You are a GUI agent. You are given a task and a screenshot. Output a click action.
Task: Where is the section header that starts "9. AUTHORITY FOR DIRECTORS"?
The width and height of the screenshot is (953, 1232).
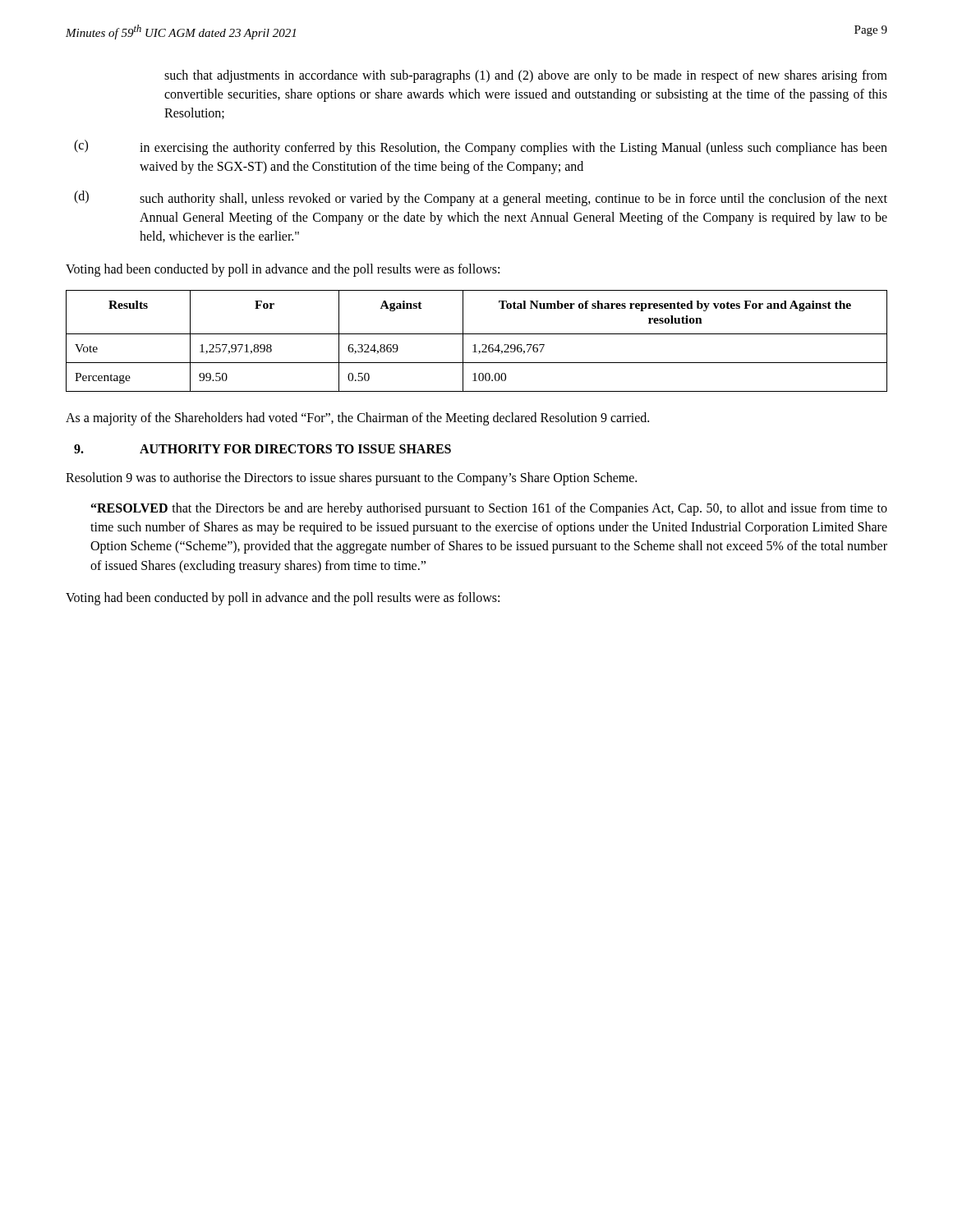259,449
